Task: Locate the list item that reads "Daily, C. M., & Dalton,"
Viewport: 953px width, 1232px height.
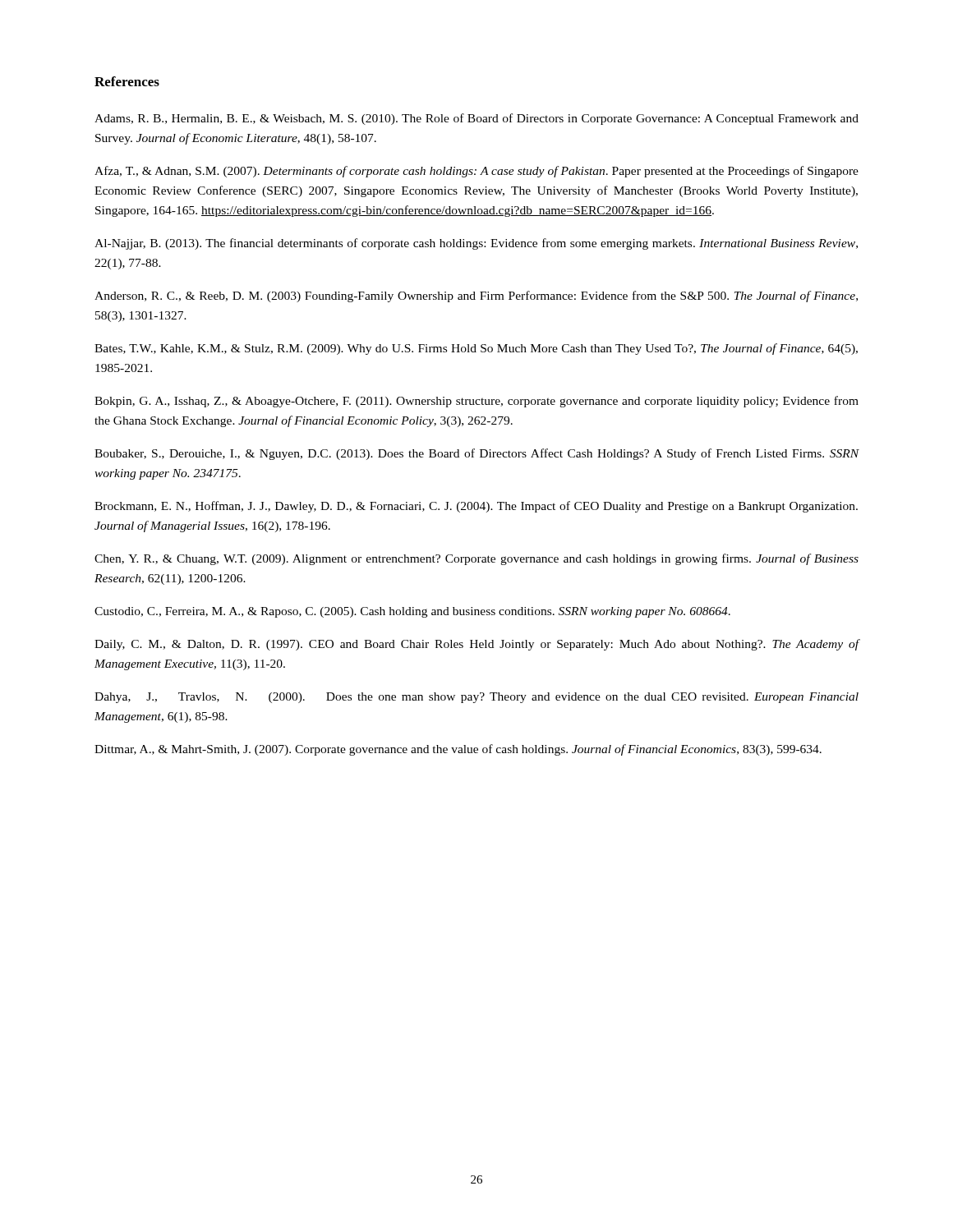Action: pos(476,654)
